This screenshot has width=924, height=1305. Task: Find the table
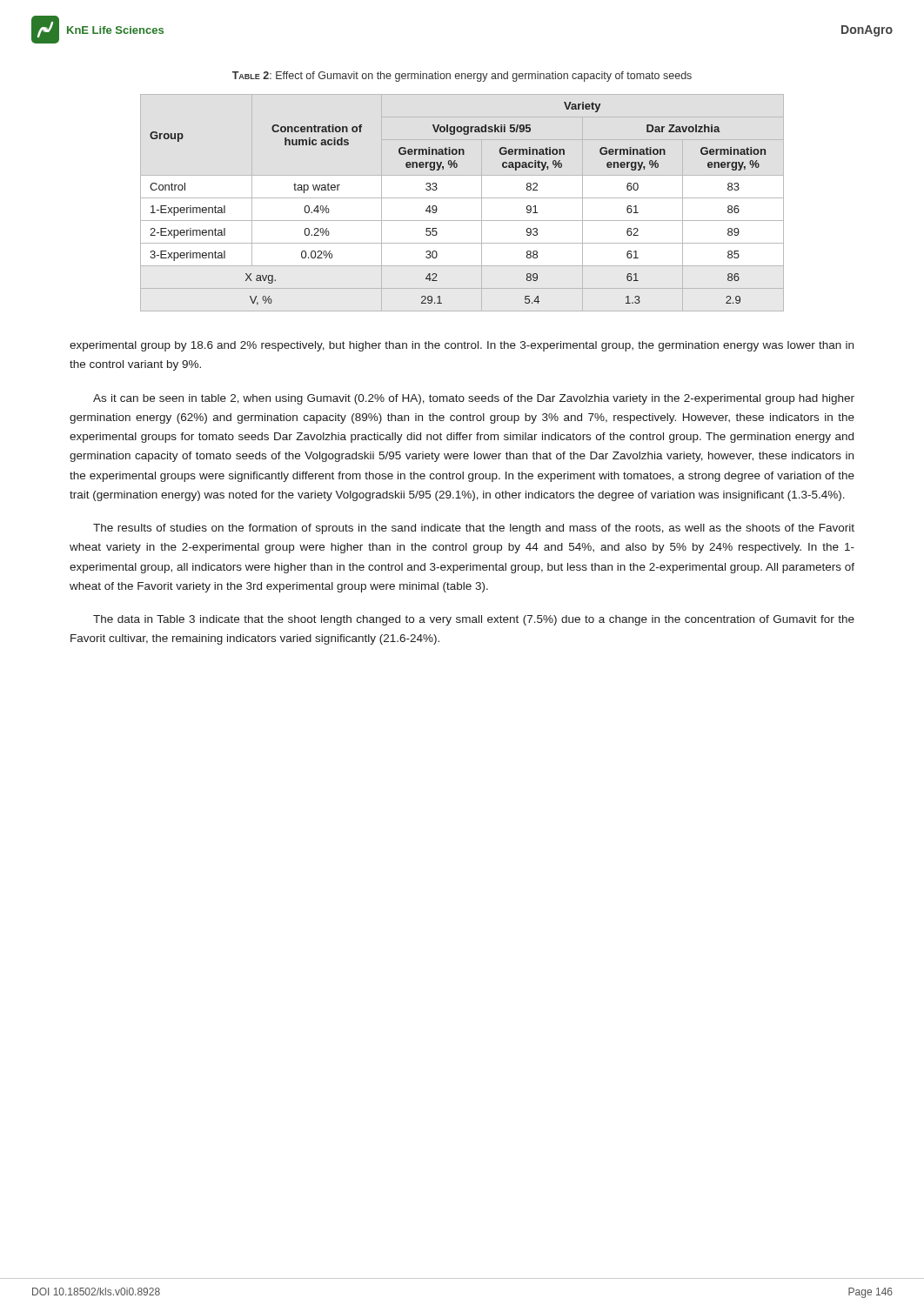pos(462,203)
